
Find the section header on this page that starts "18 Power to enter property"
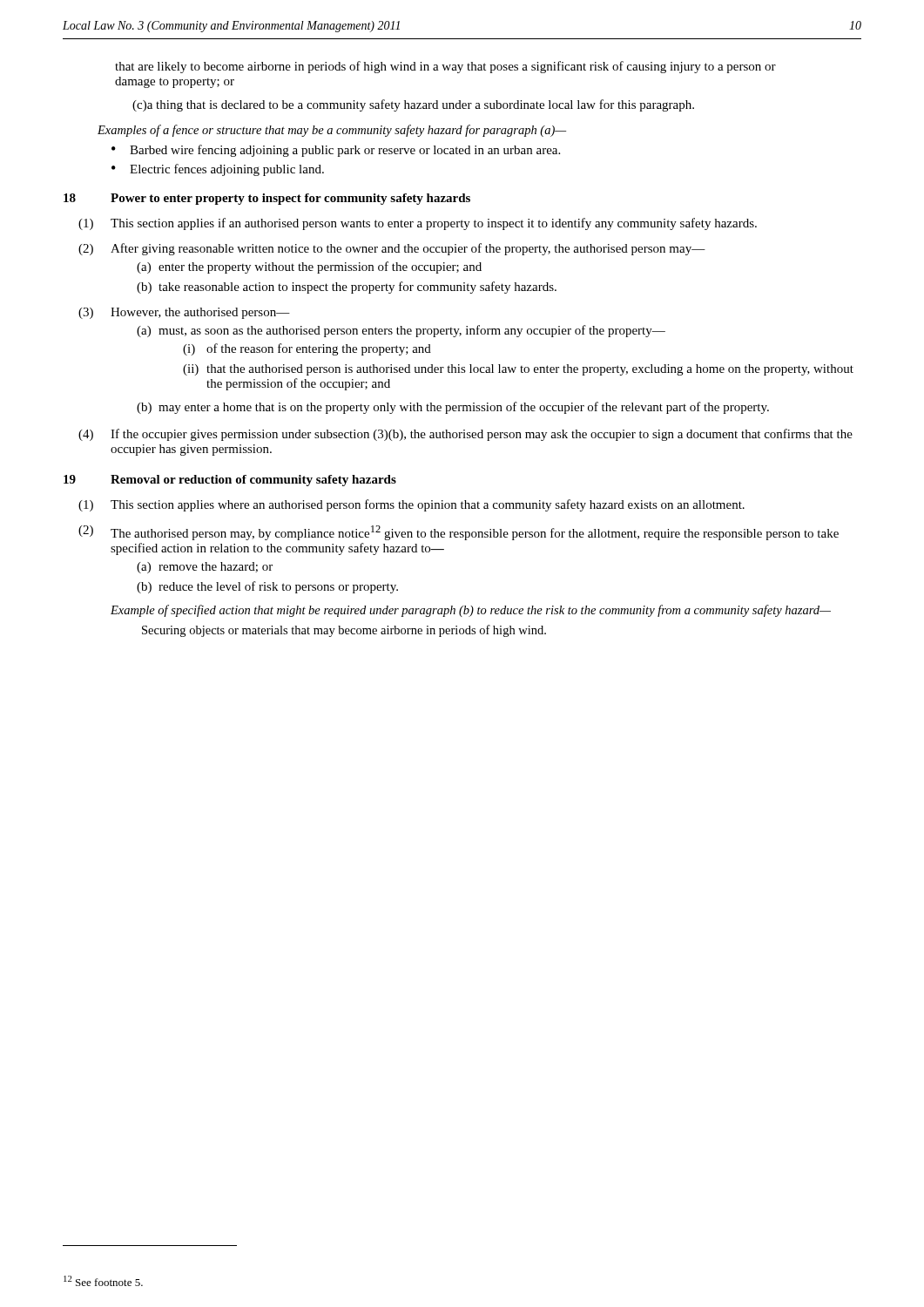tap(462, 198)
